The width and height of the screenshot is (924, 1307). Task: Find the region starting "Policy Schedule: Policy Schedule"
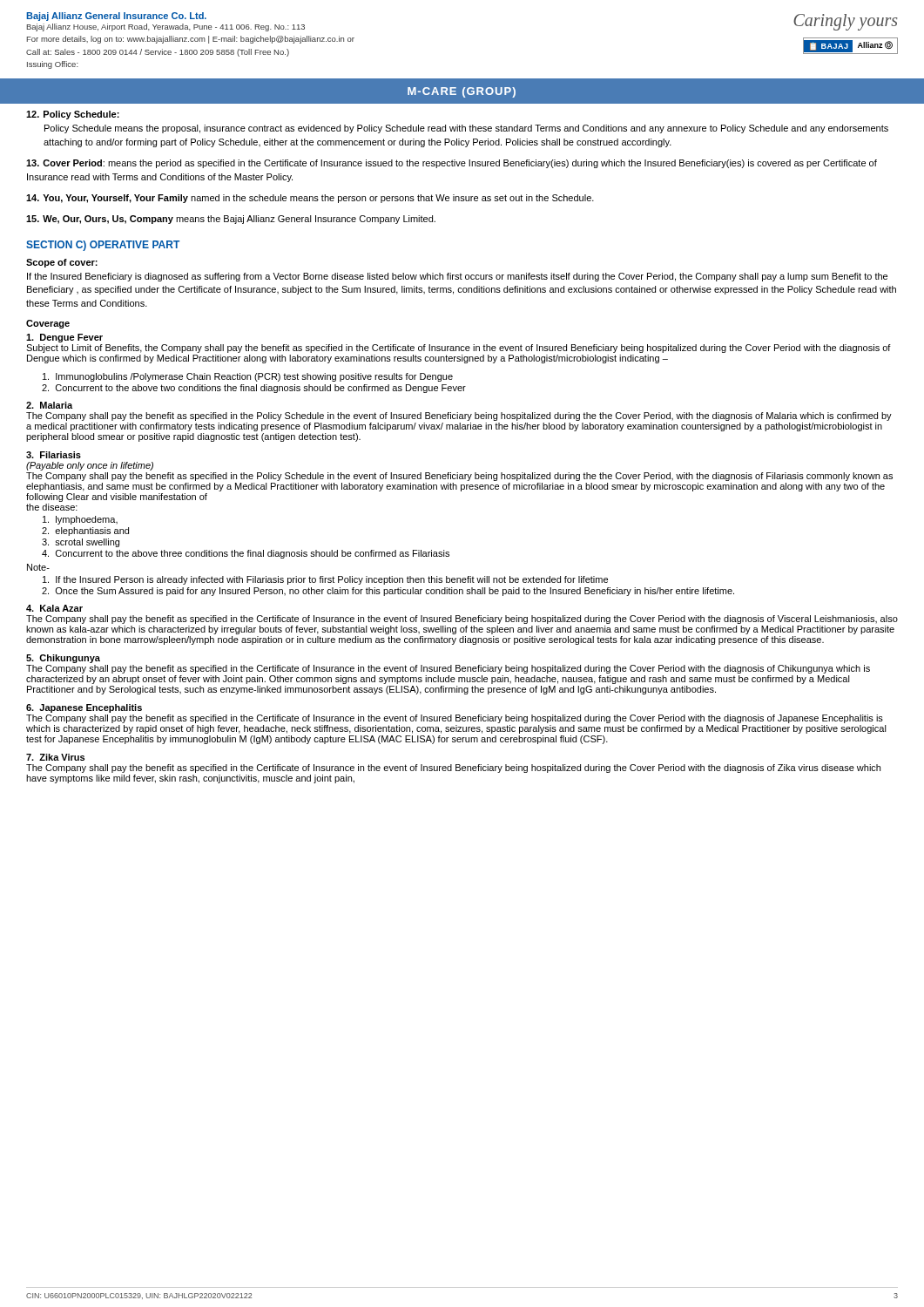click(462, 129)
